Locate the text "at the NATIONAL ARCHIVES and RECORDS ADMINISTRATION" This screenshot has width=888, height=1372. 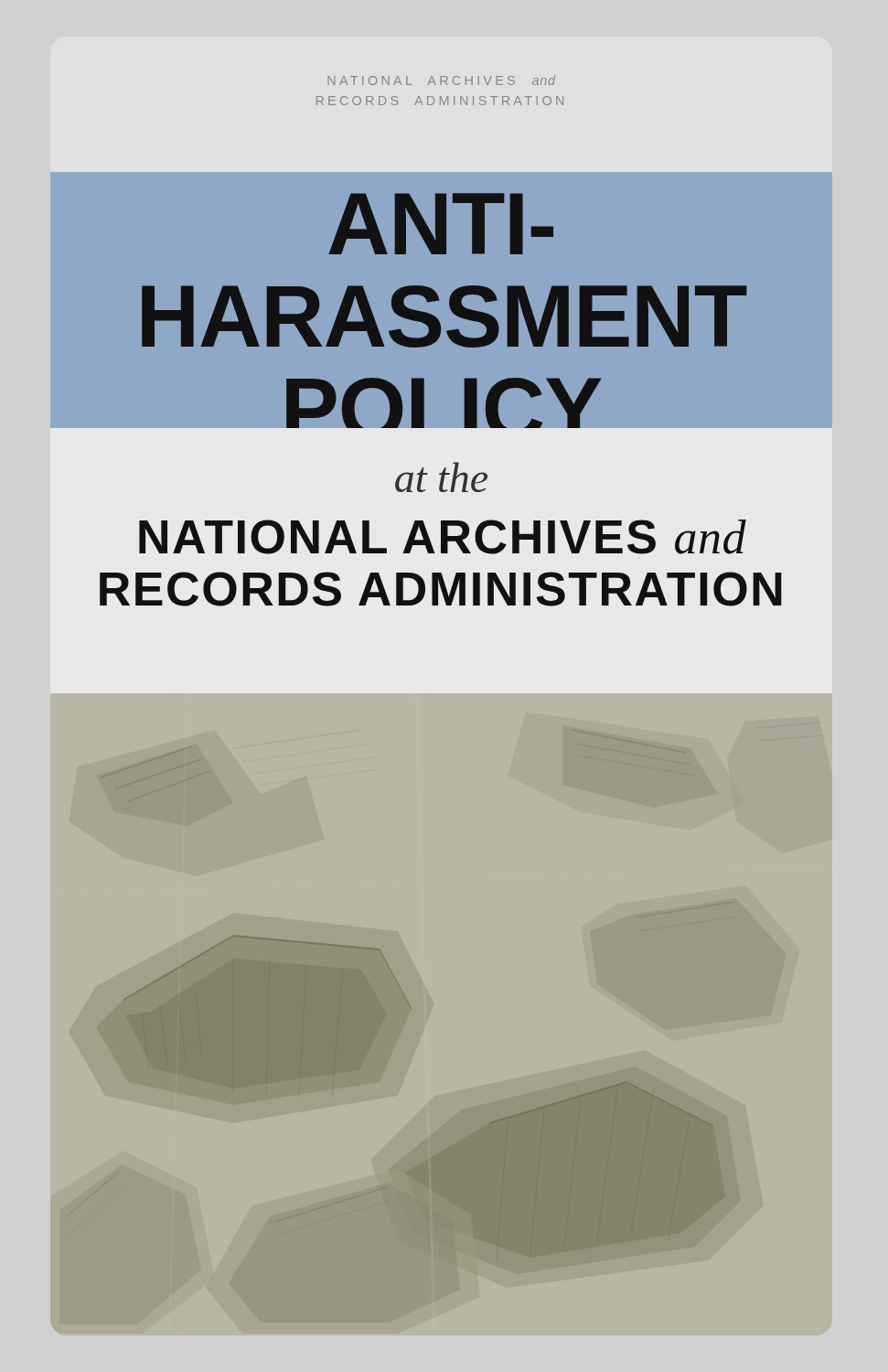(441, 535)
